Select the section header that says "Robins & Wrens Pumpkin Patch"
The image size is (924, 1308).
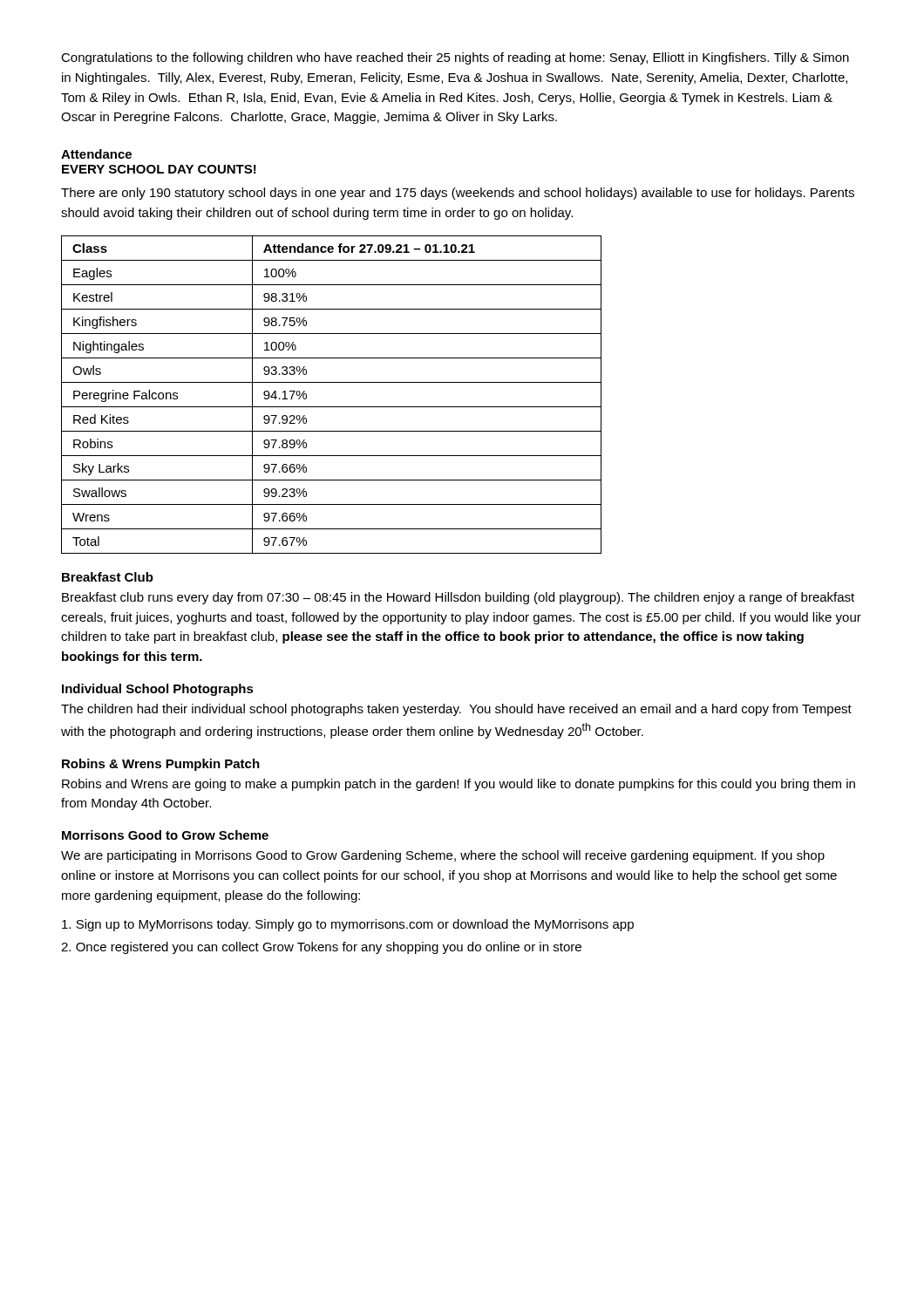160,763
